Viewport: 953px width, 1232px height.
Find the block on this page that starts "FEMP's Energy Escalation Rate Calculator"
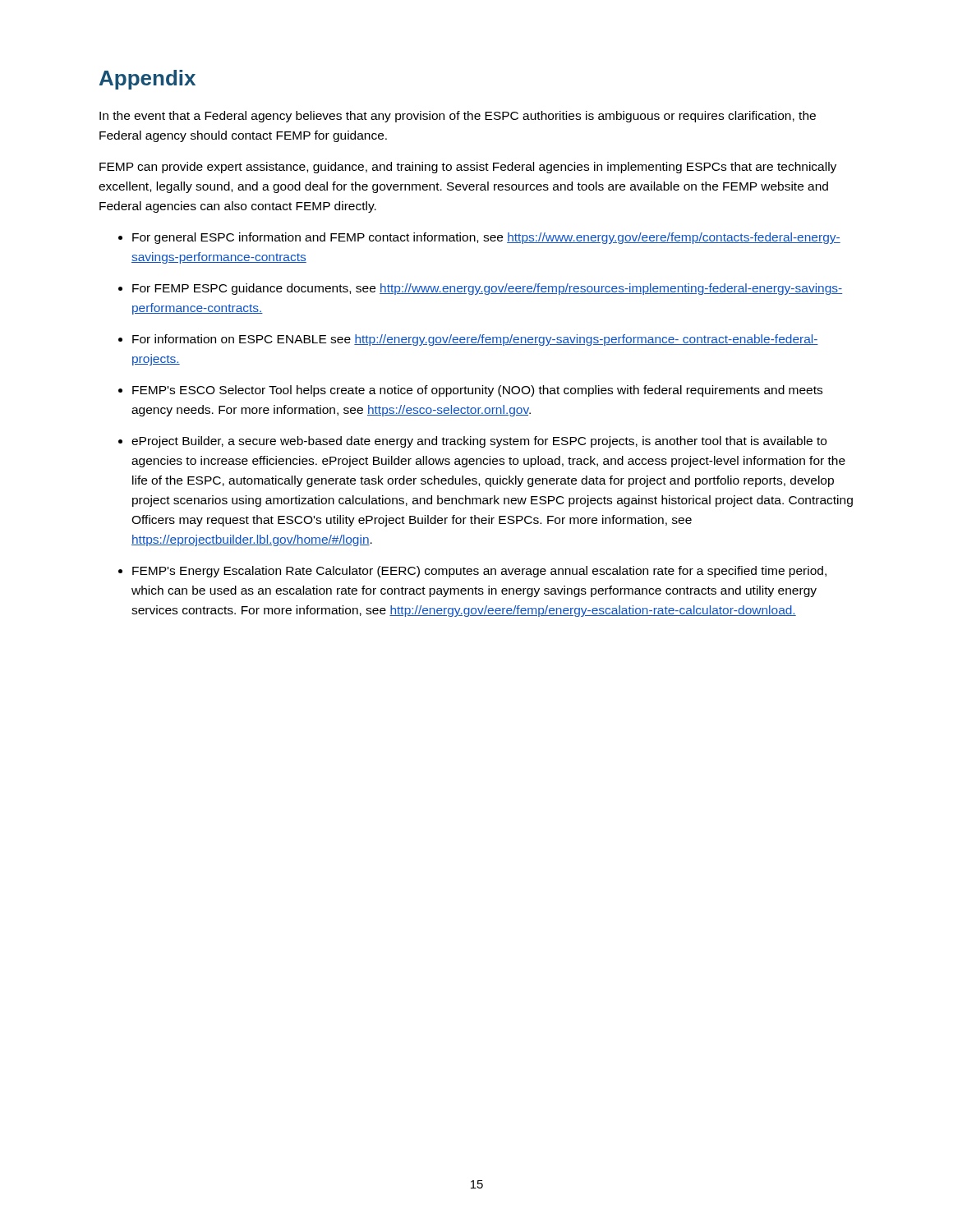pyautogui.click(x=479, y=590)
